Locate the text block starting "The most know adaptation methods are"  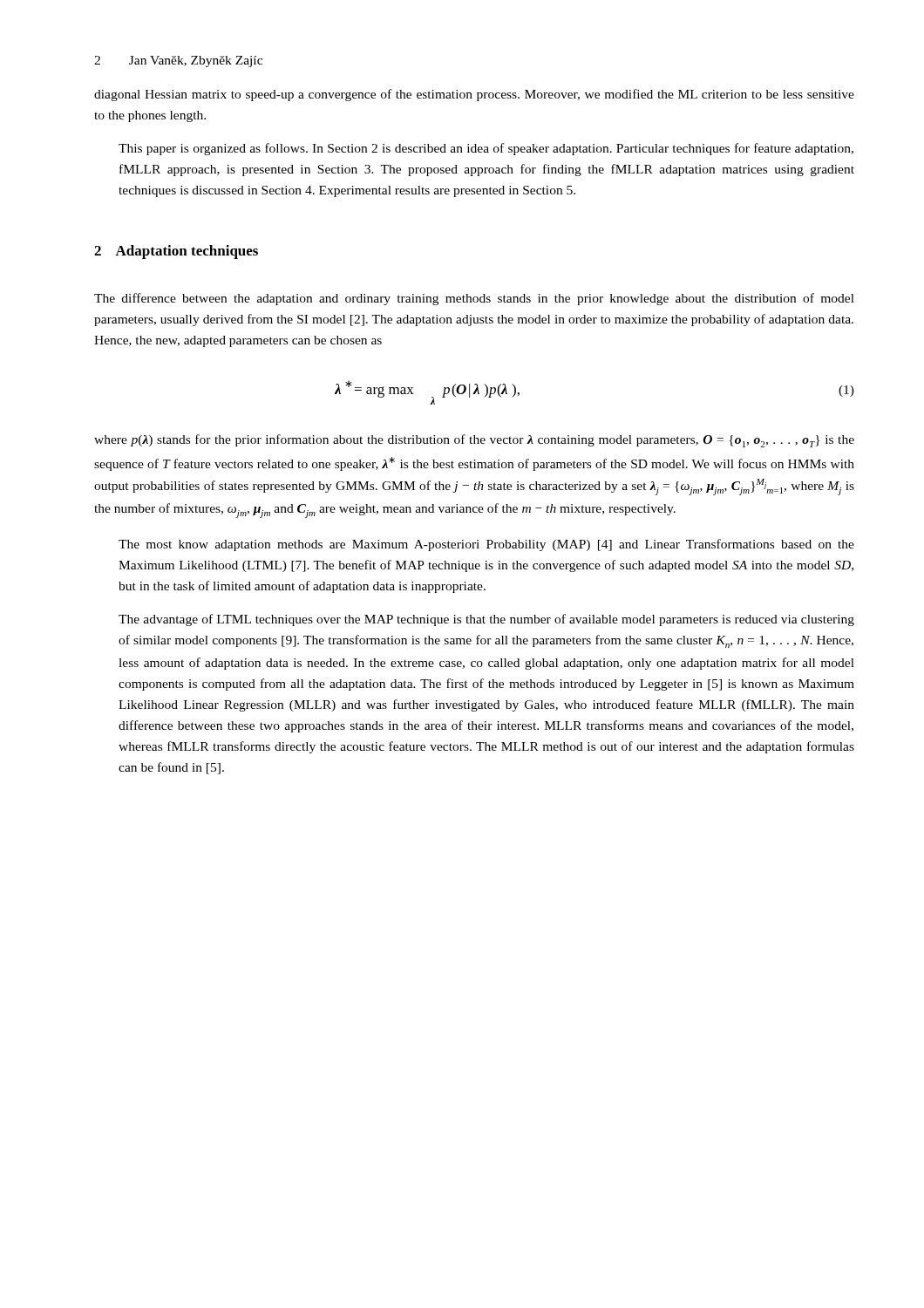tap(486, 565)
